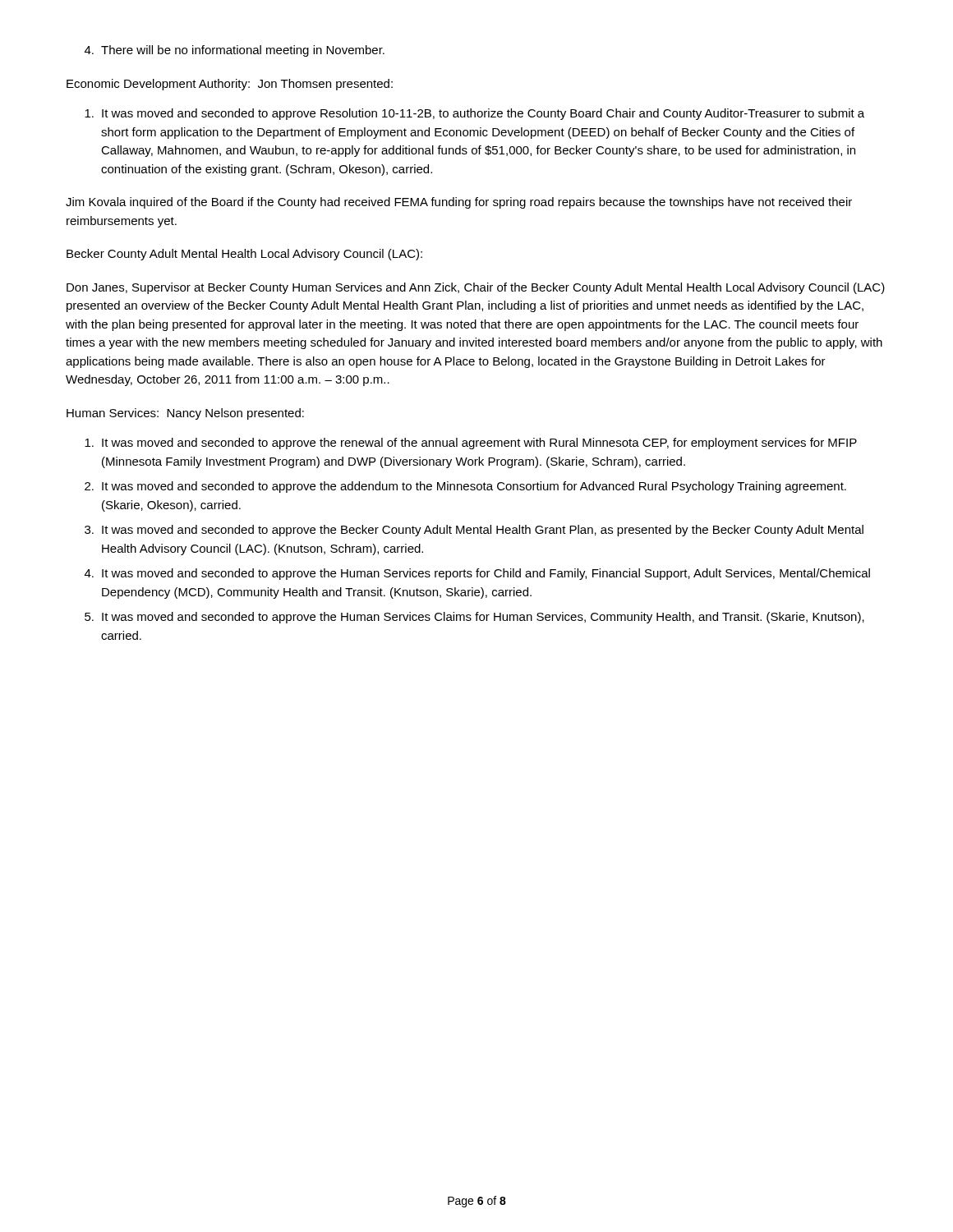
Task: Click the passage that begins "Don Janes, Supervisor at Becker County"
Action: click(475, 333)
